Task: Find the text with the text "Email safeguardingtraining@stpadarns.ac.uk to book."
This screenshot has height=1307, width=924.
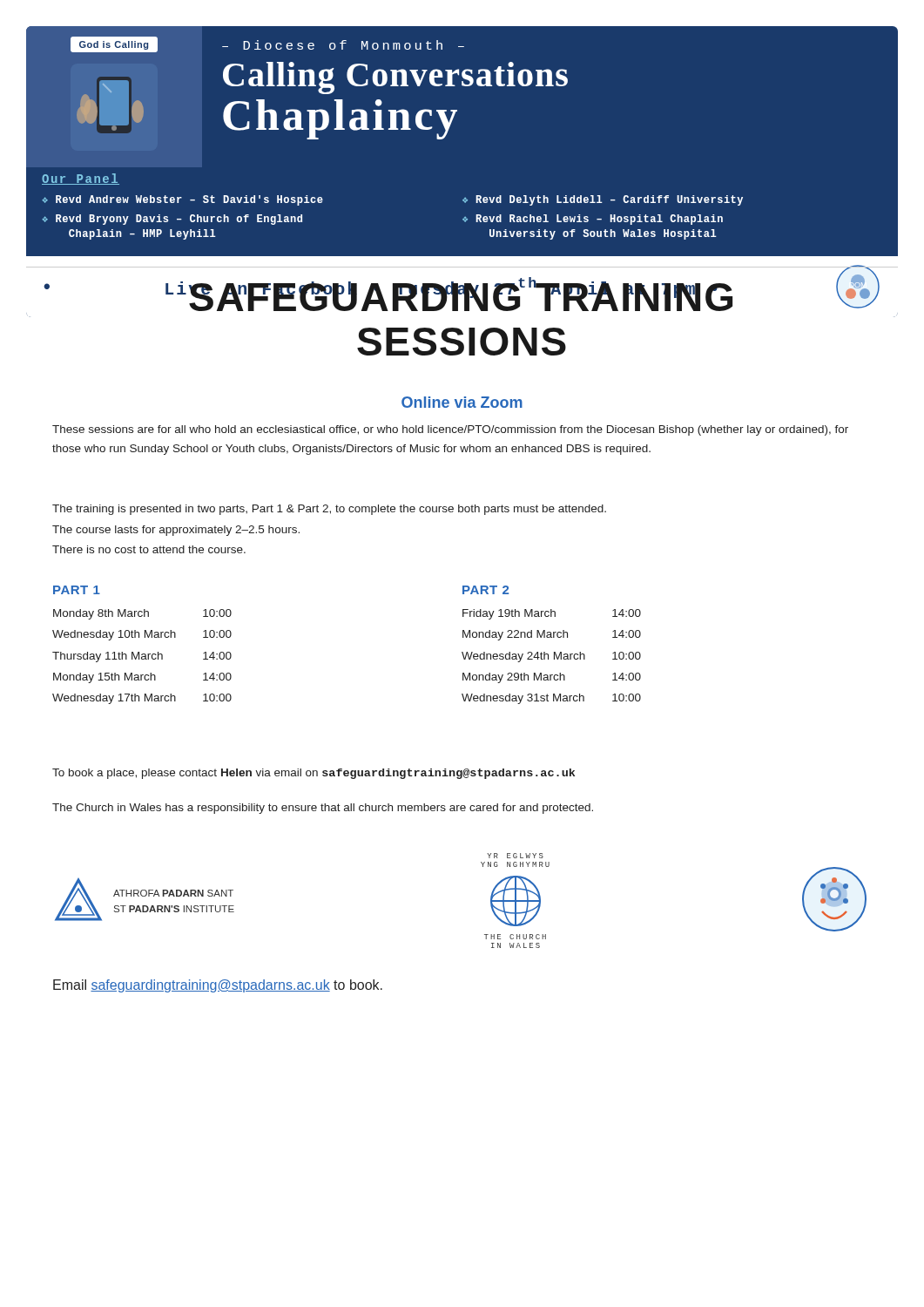Action: (218, 985)
